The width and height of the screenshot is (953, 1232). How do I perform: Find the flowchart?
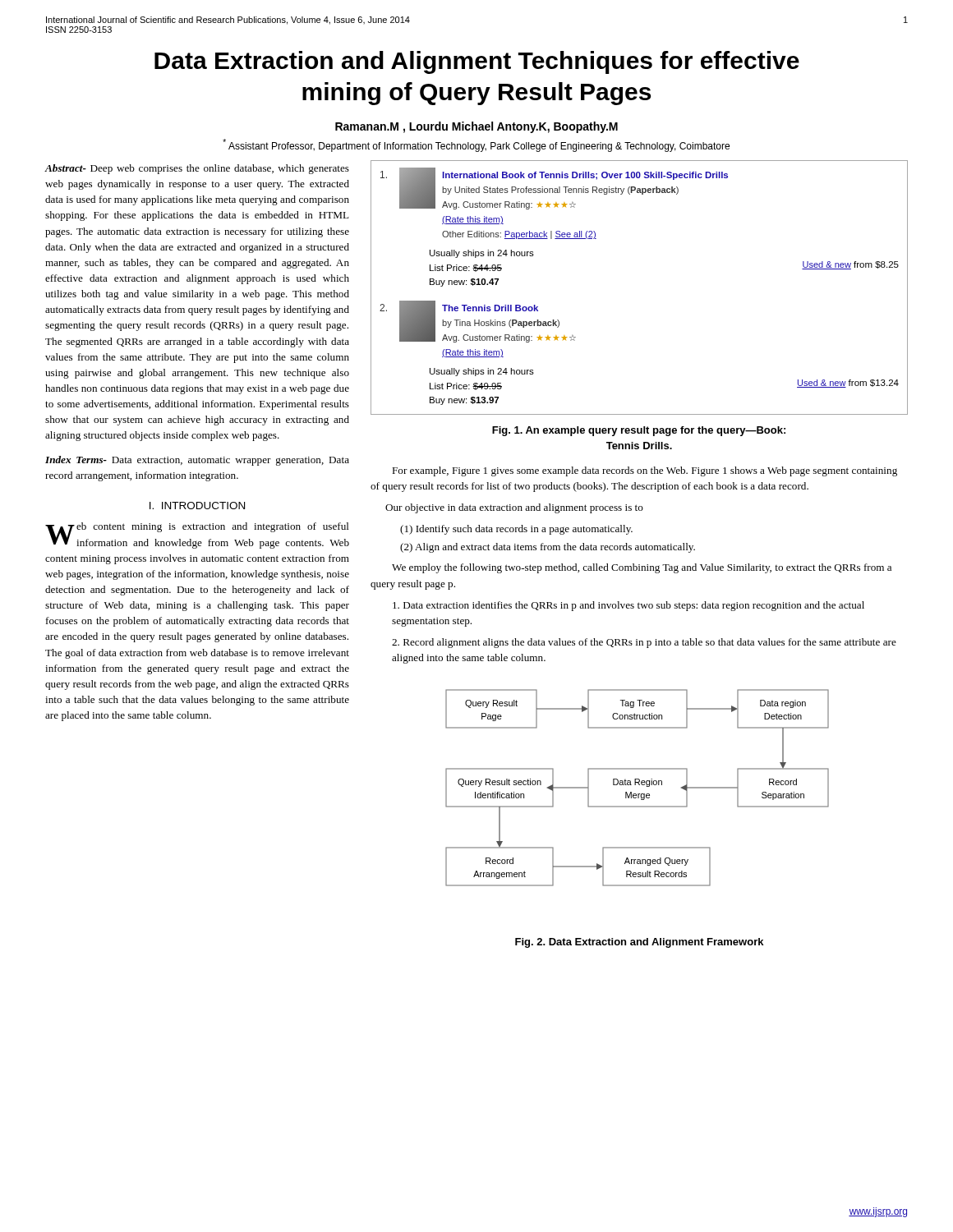(639, 801)
